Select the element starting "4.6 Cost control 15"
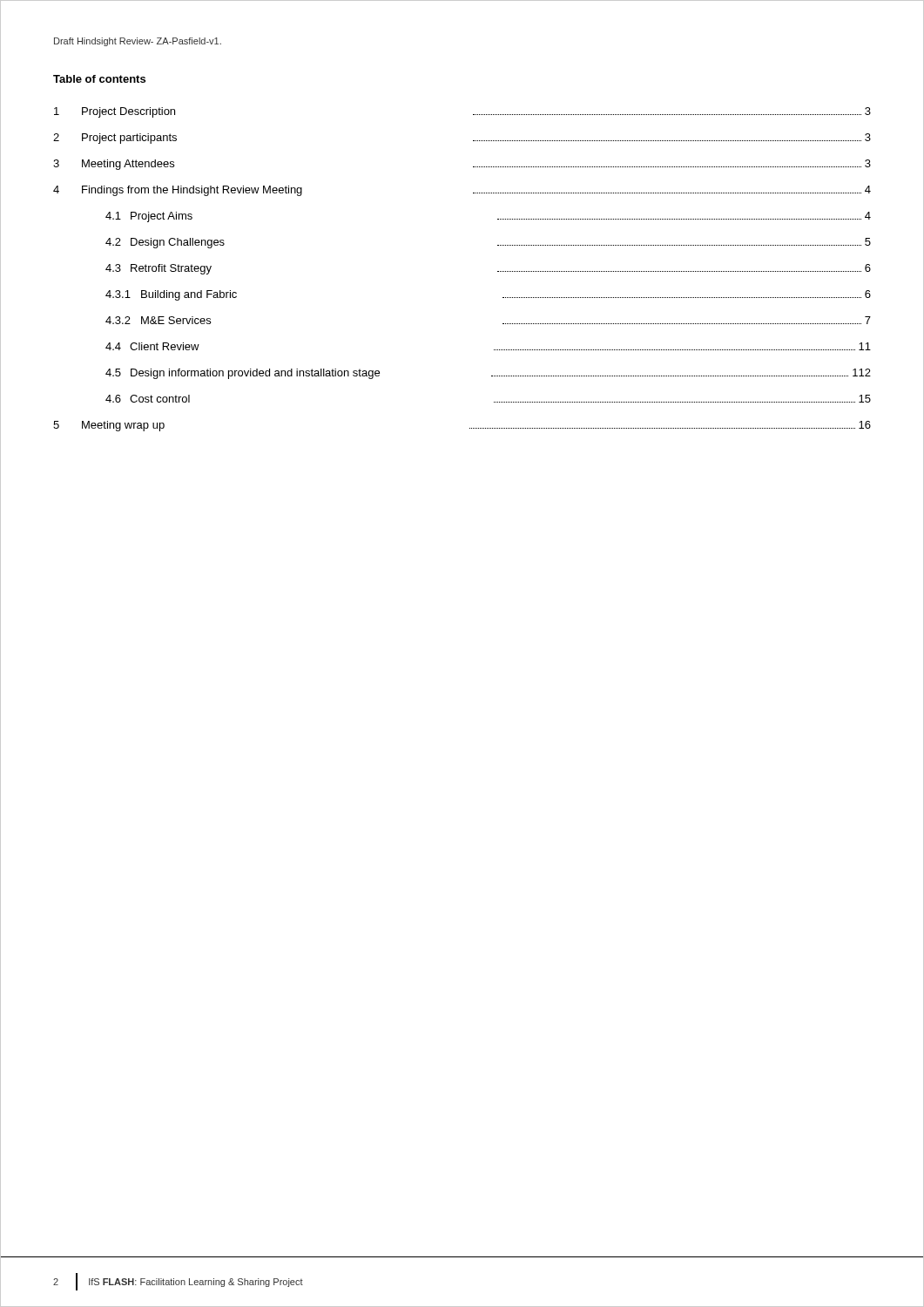Viewport: 924px width, 1307px height. coord(488,399)
